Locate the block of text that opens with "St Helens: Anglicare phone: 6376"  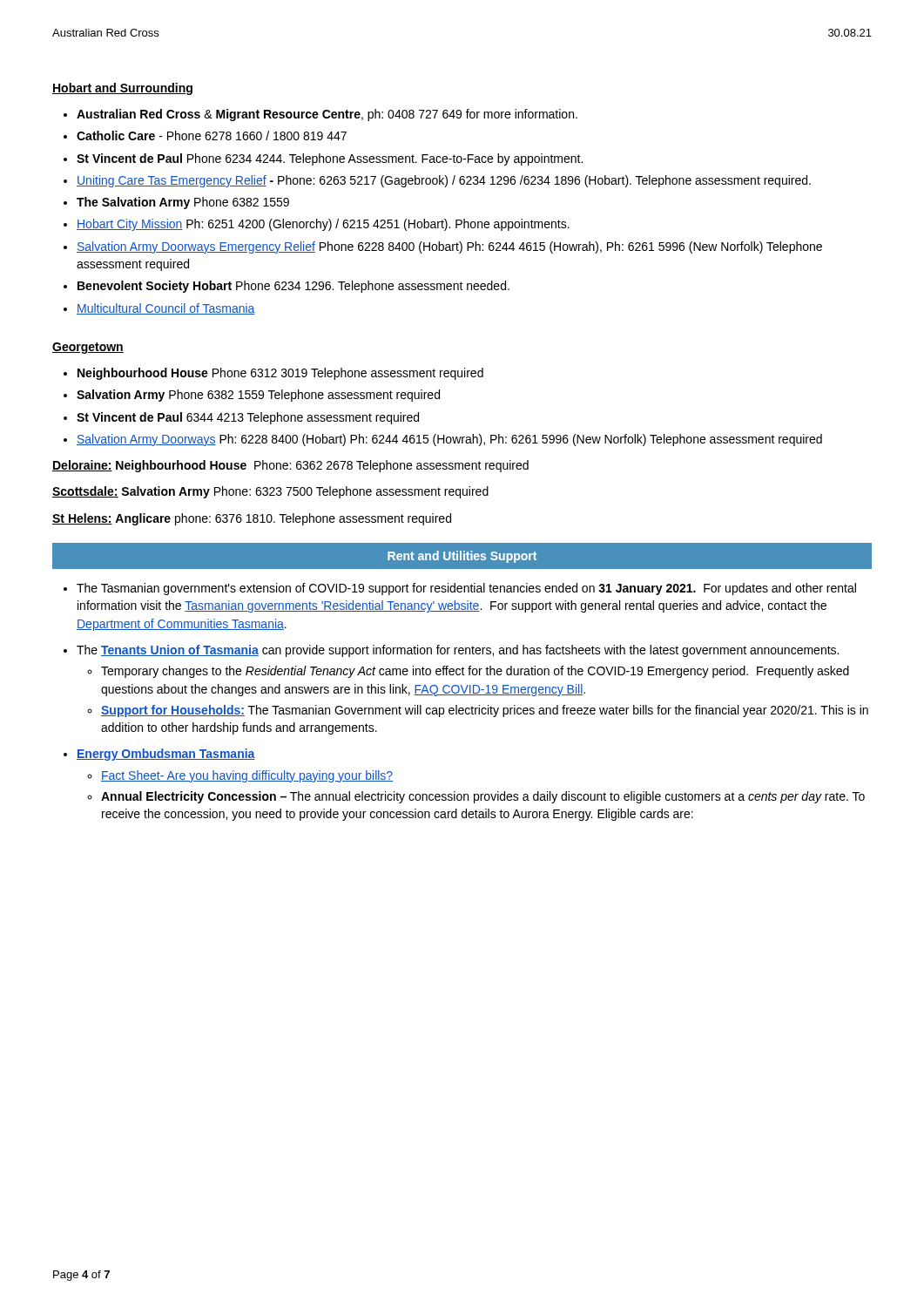click(252, 518)
